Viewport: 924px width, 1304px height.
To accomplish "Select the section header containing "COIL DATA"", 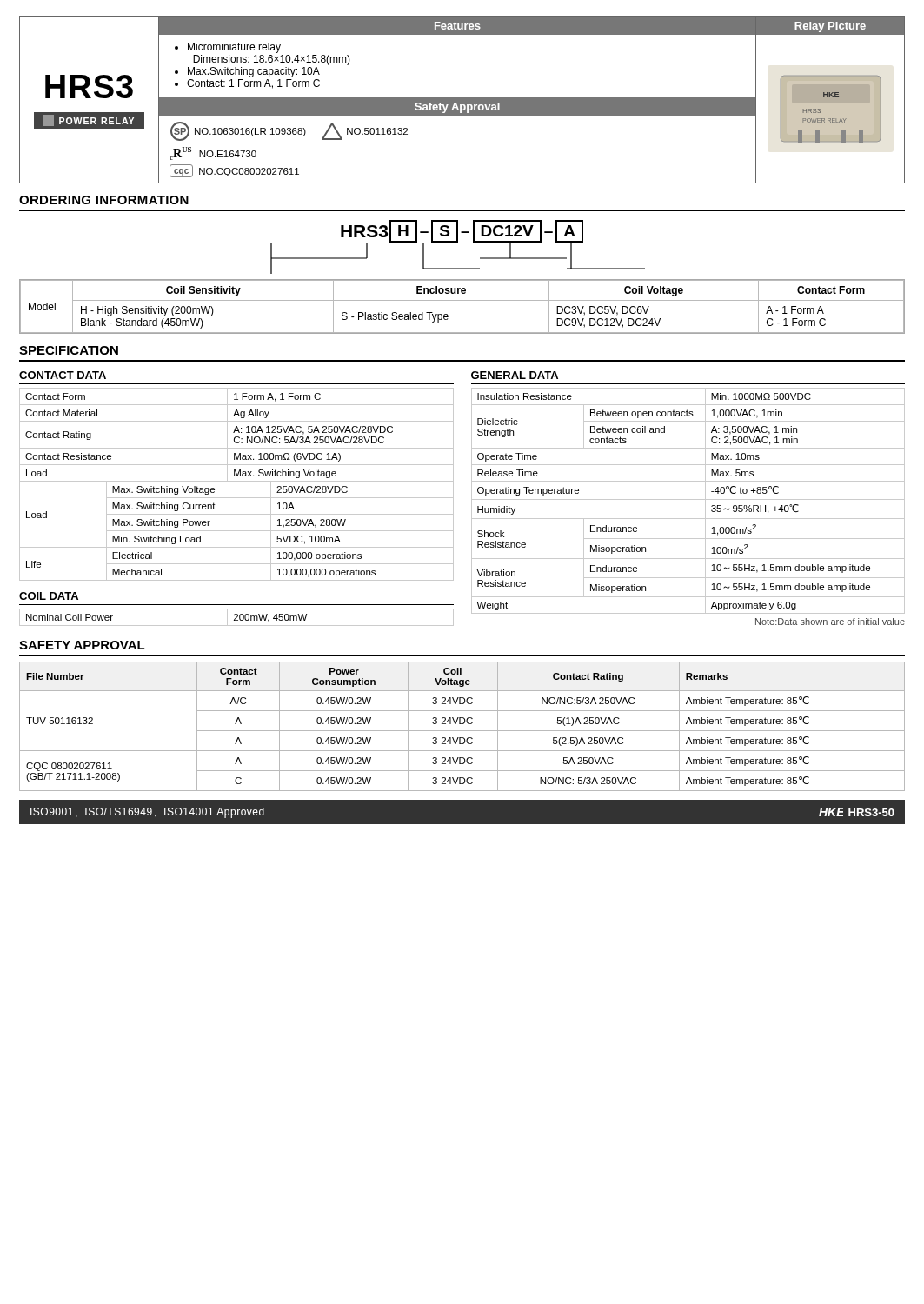I will (49, 596).
